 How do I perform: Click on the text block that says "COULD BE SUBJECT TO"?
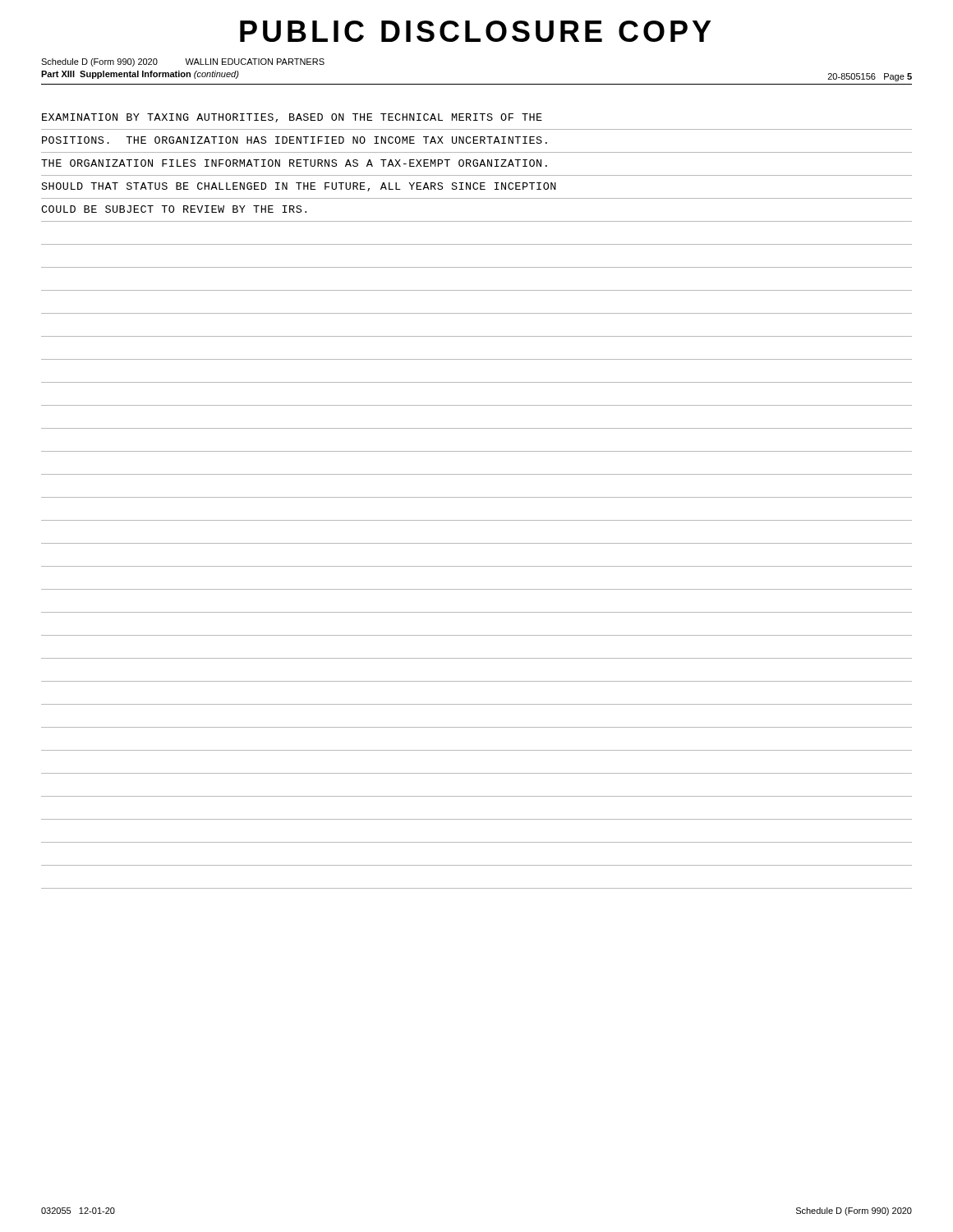476,210
